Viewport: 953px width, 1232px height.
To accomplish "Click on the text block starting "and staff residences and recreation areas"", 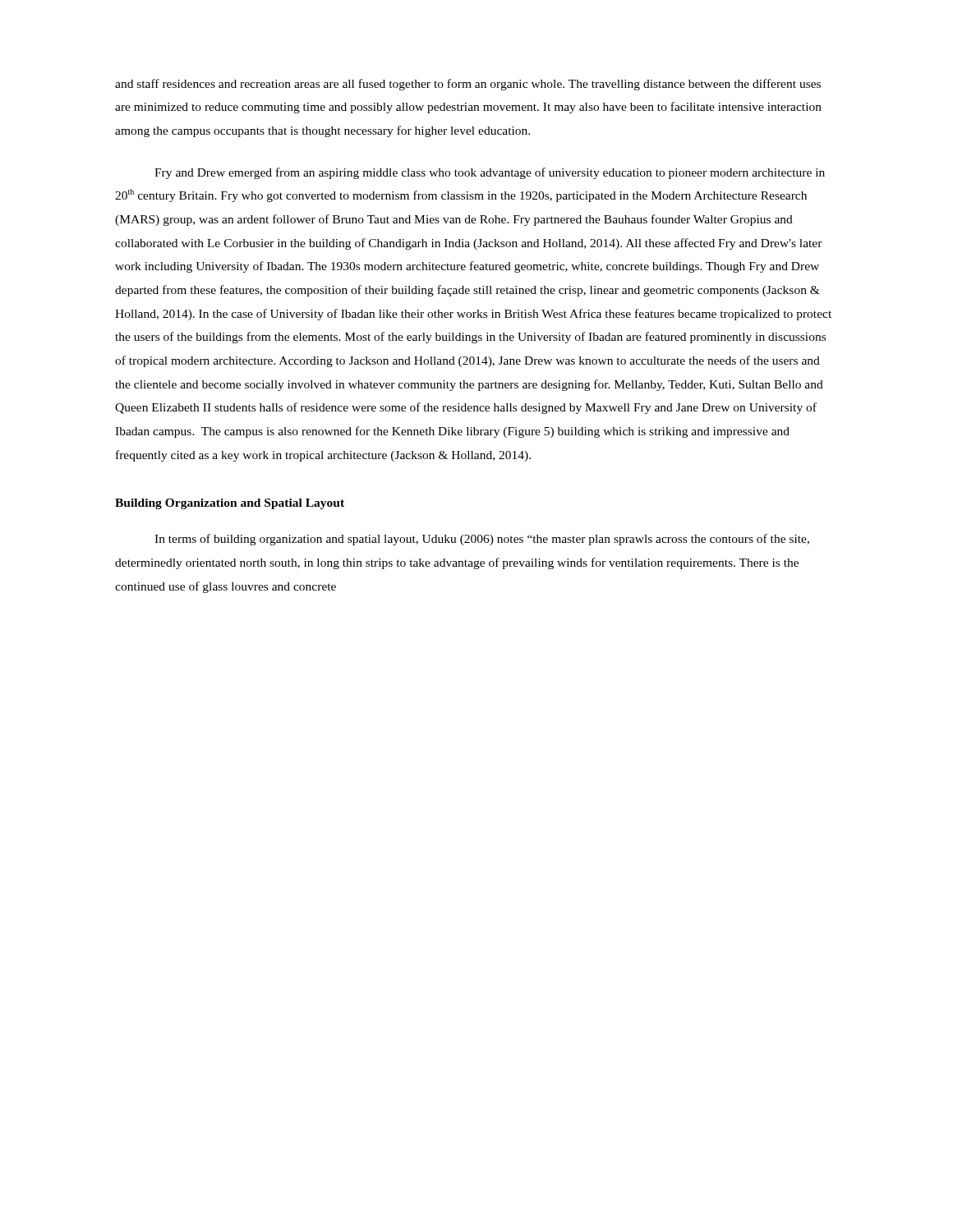I will click(476, 107).
